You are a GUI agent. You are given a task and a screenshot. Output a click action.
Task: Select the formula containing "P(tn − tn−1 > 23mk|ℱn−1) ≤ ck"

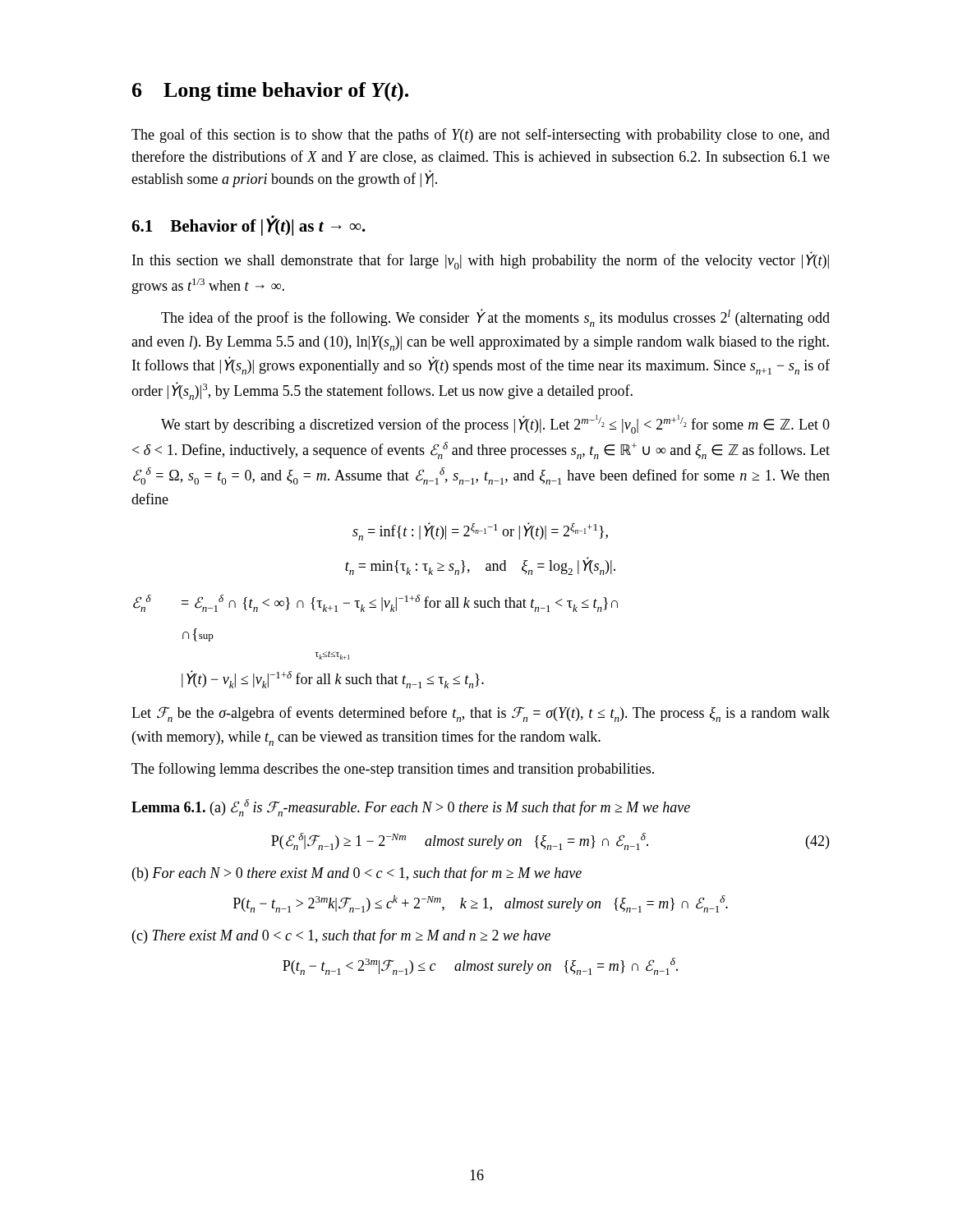click(481, 904)
